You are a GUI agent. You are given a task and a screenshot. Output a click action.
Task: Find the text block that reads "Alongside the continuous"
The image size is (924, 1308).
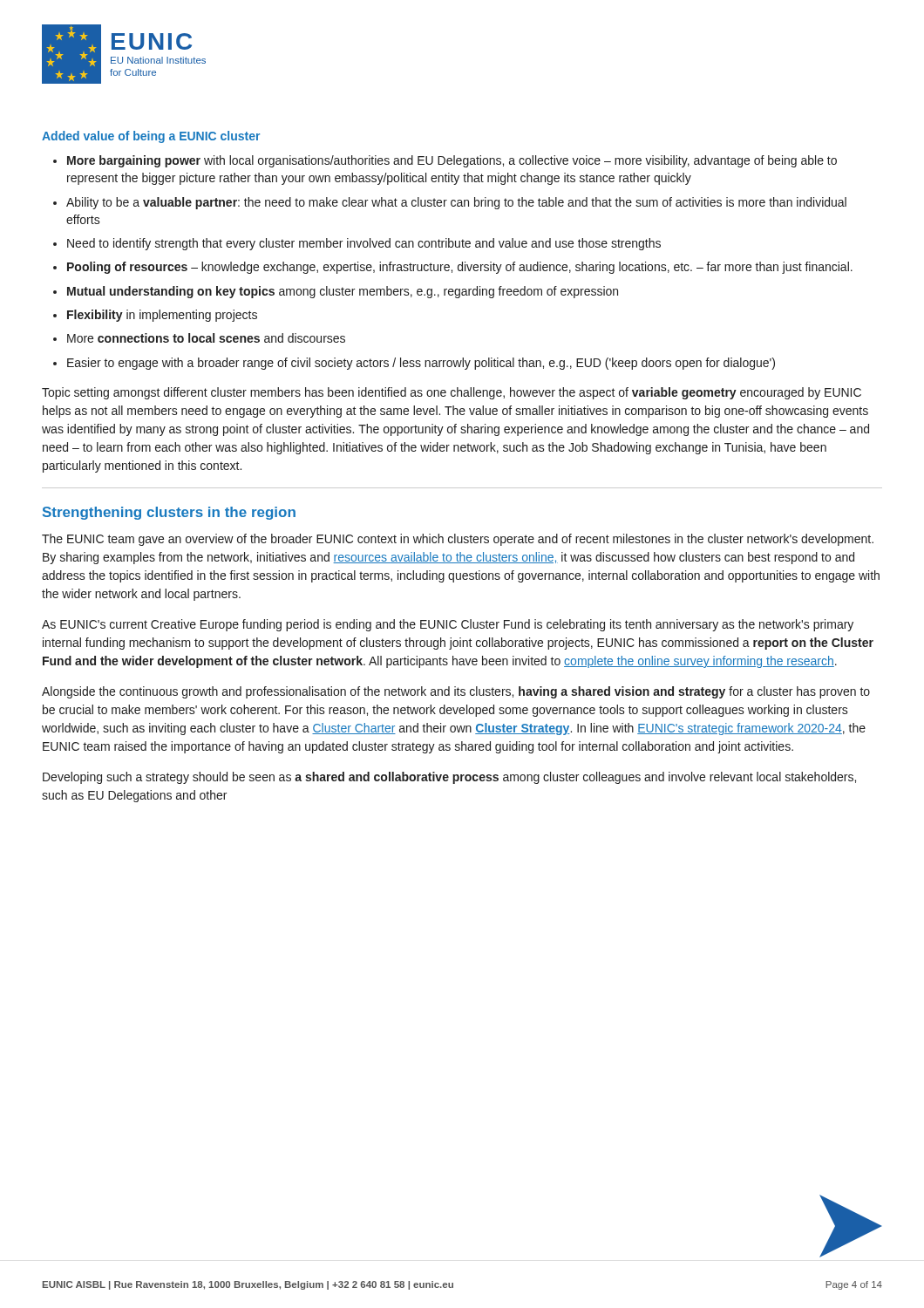pyautogui.click(x=456, y=719)
